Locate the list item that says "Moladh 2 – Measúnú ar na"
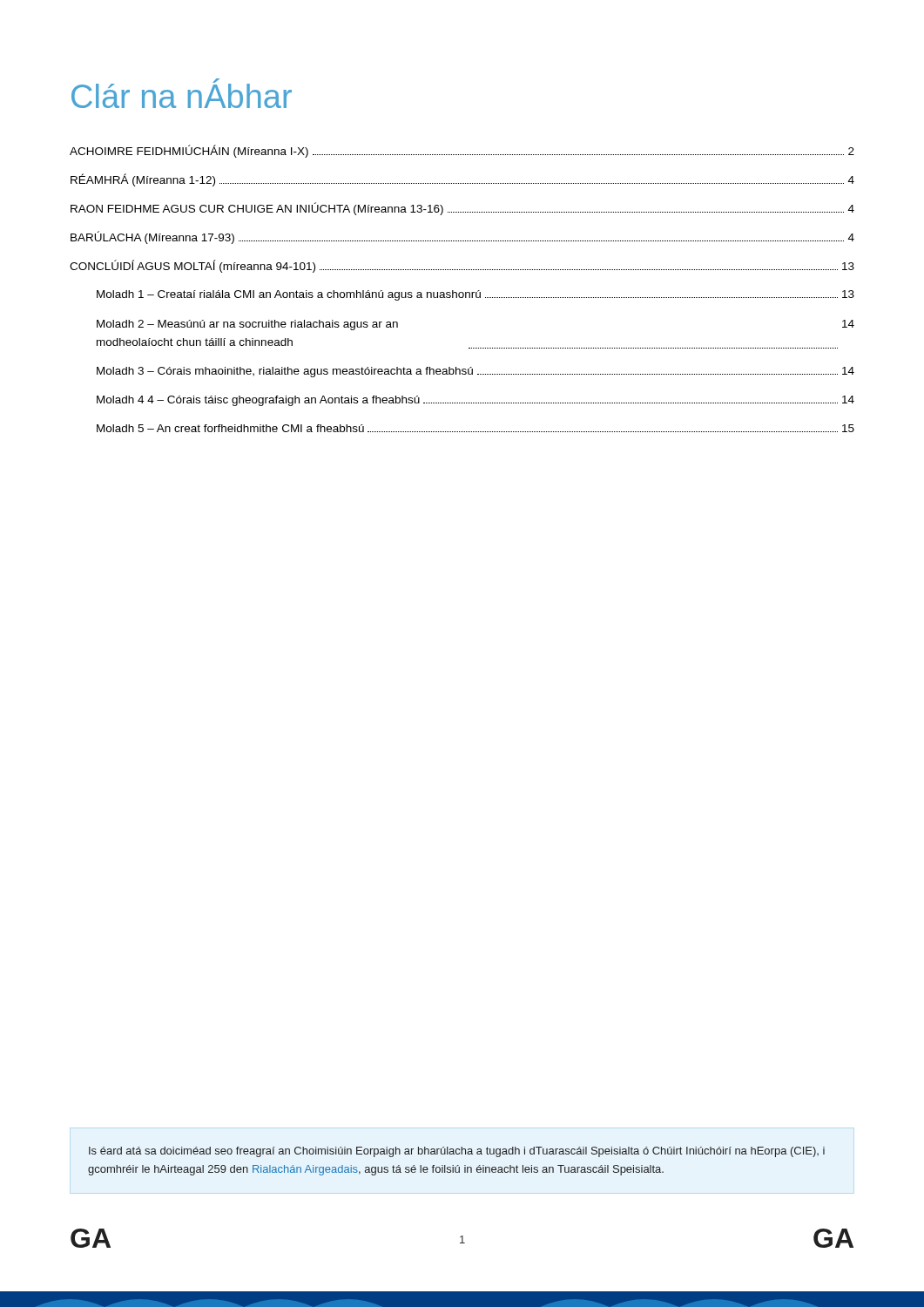 [x=245, y=325]
